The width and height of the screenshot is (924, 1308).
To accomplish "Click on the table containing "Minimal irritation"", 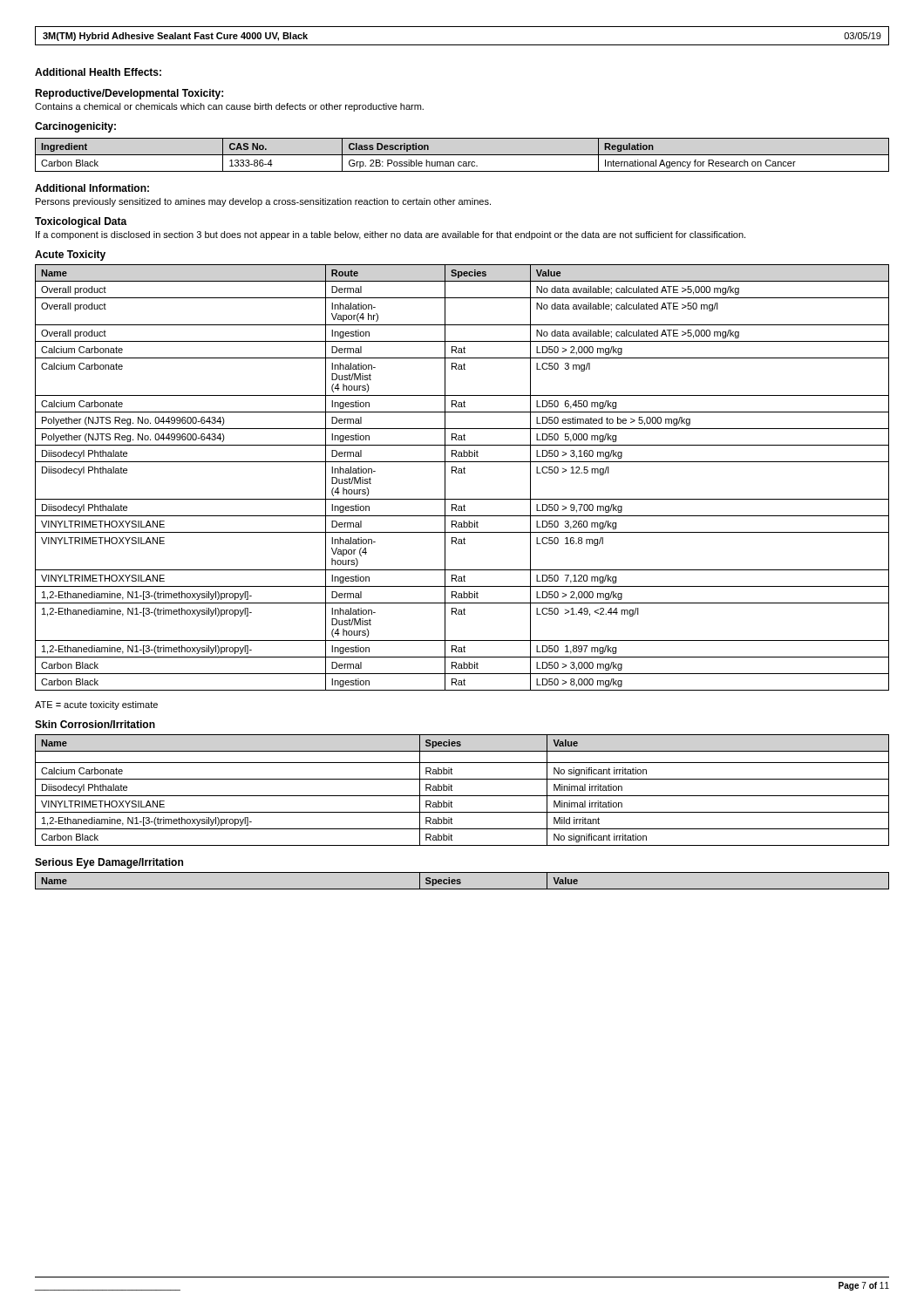I will point(462,790).
